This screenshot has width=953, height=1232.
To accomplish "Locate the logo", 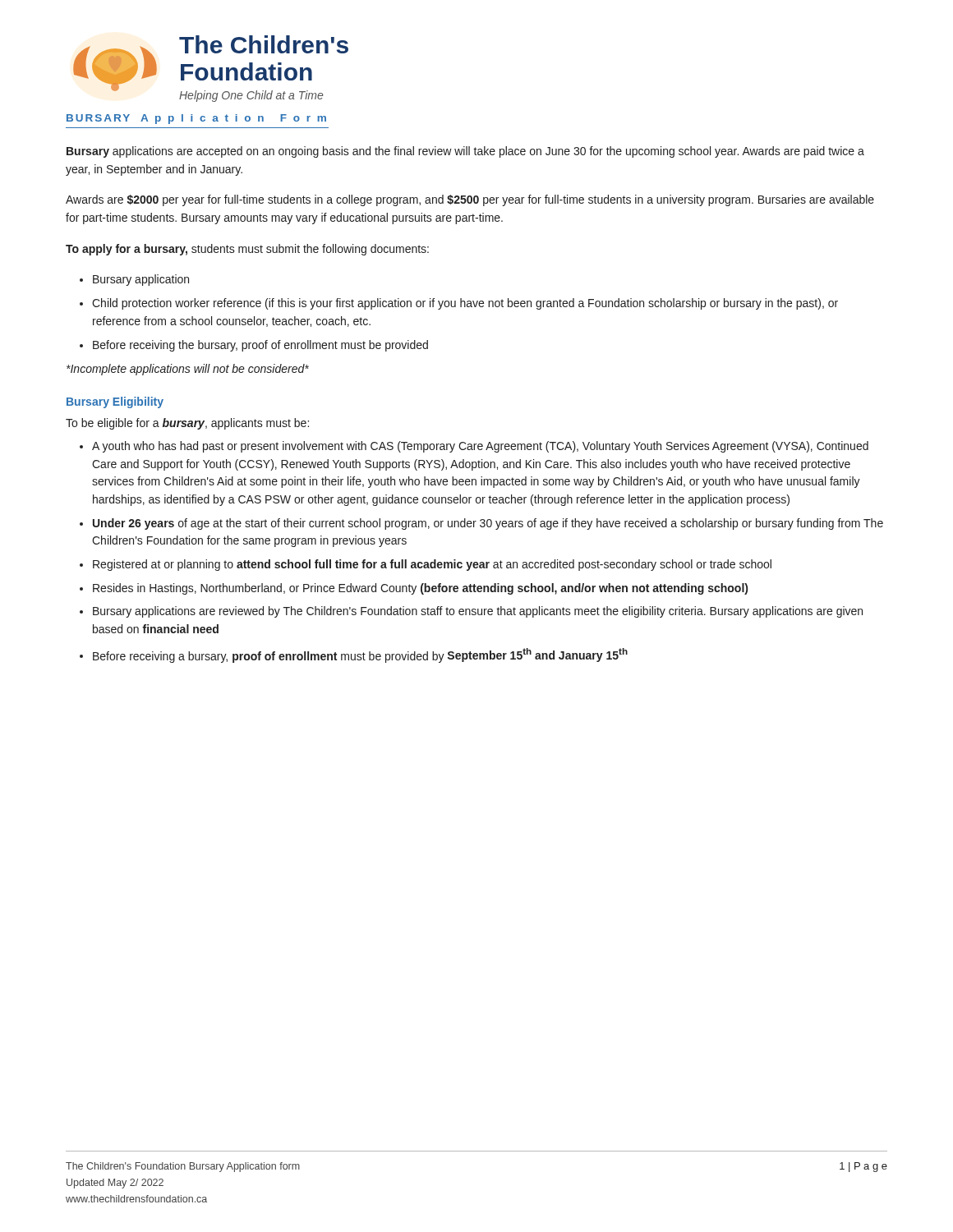I will coord(476,52).
